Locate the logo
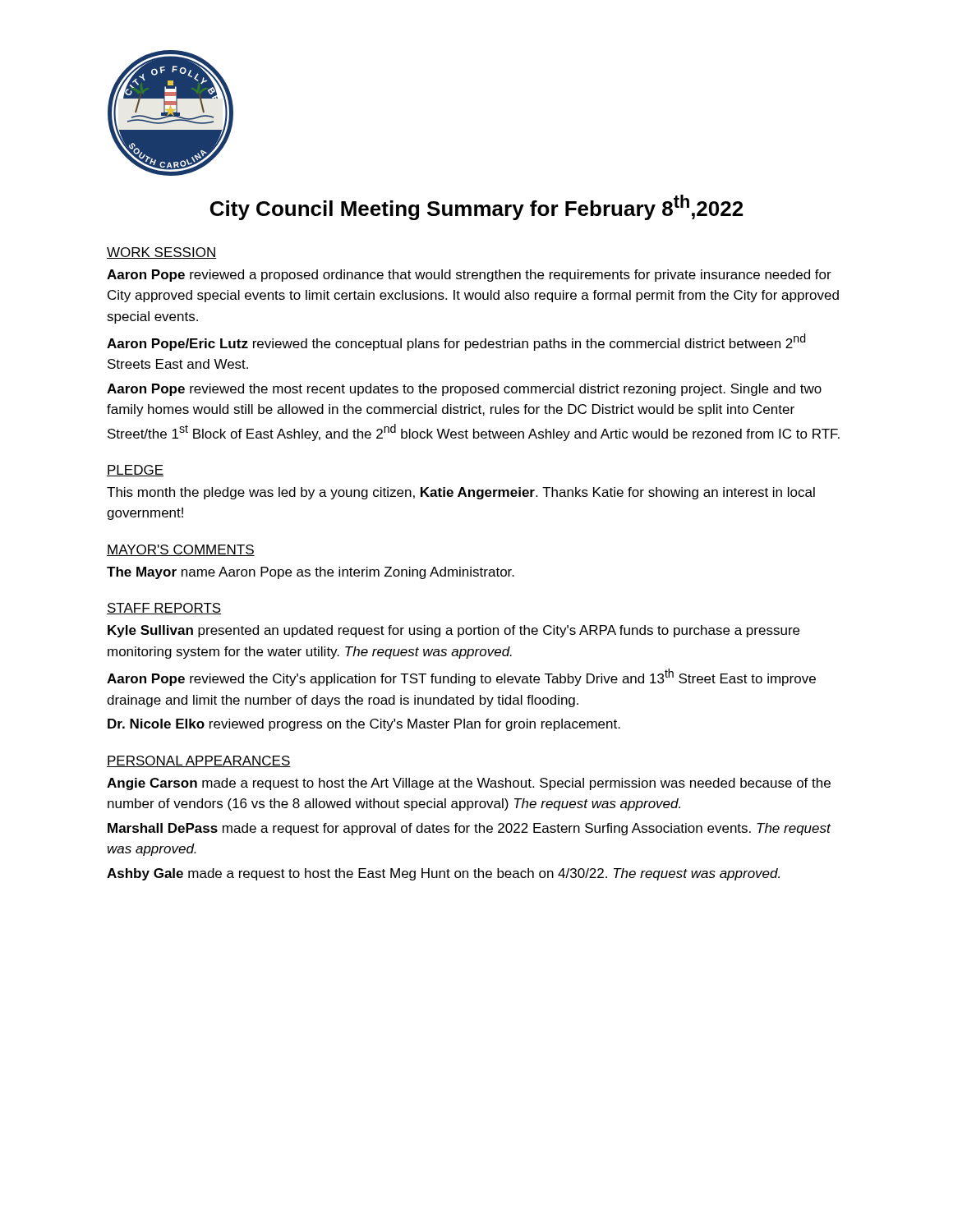 [476, 113]
